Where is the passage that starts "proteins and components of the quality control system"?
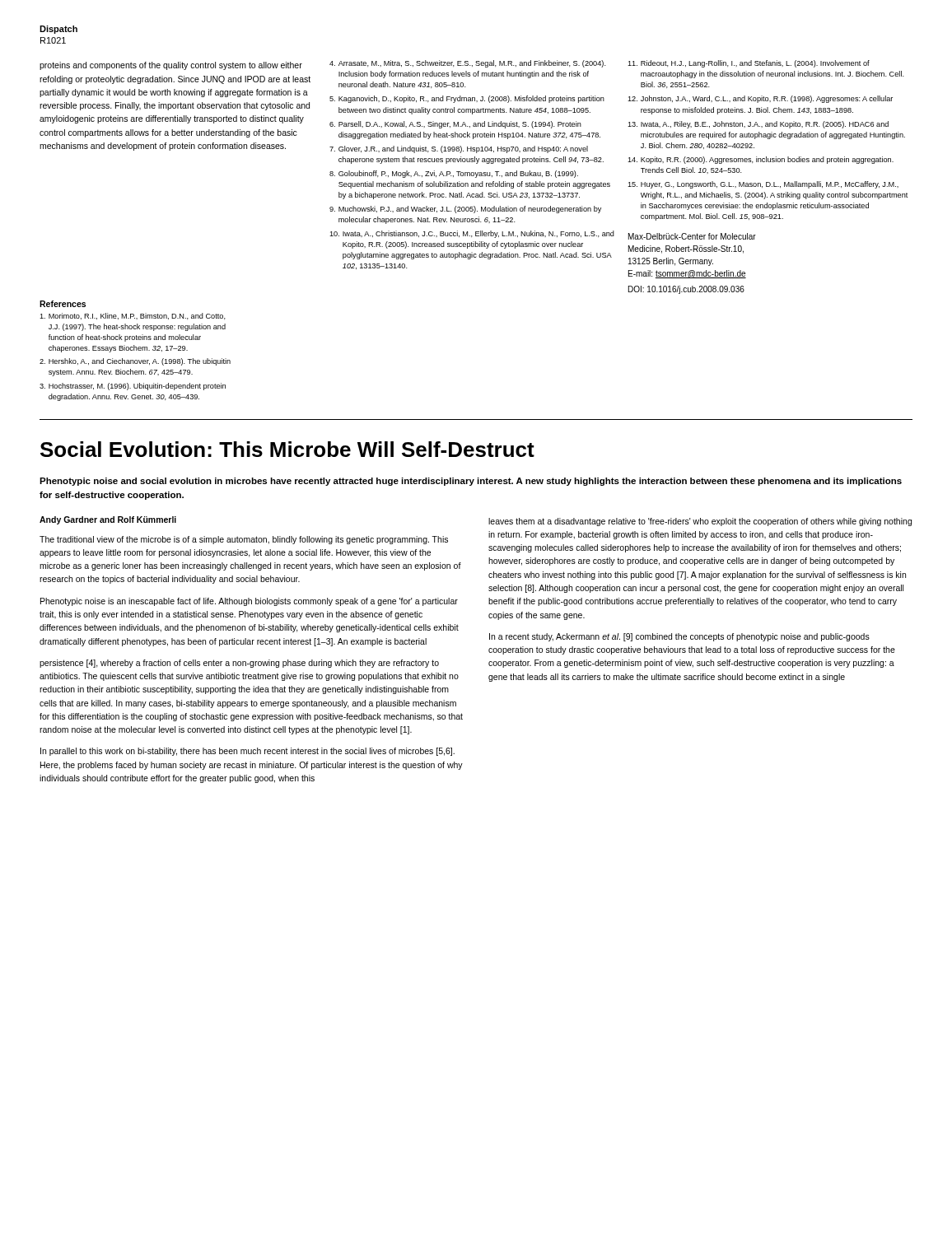952x1235 pixels. click(x=175, y=105)
